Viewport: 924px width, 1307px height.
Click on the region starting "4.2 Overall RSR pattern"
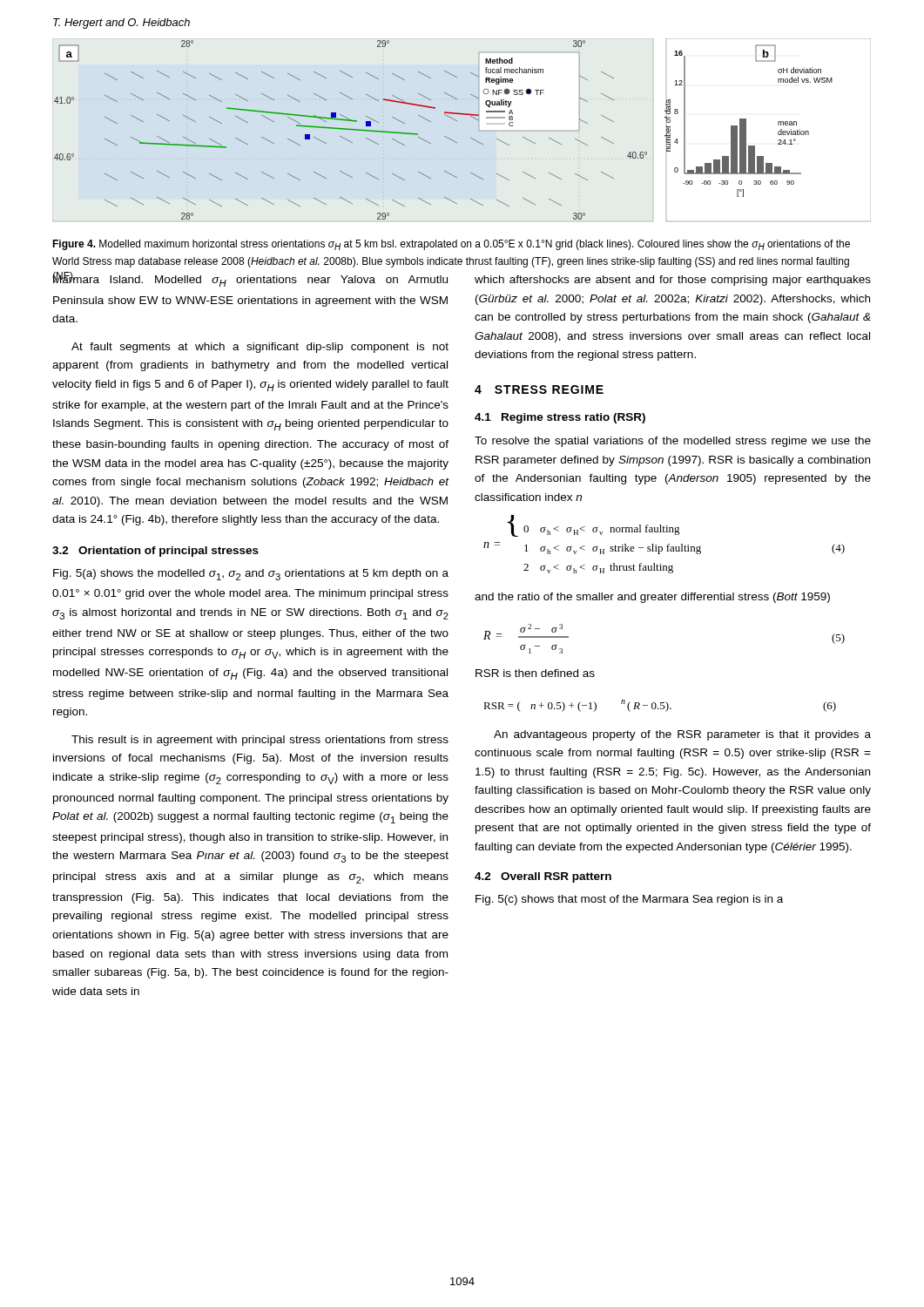tap(543, 876)
